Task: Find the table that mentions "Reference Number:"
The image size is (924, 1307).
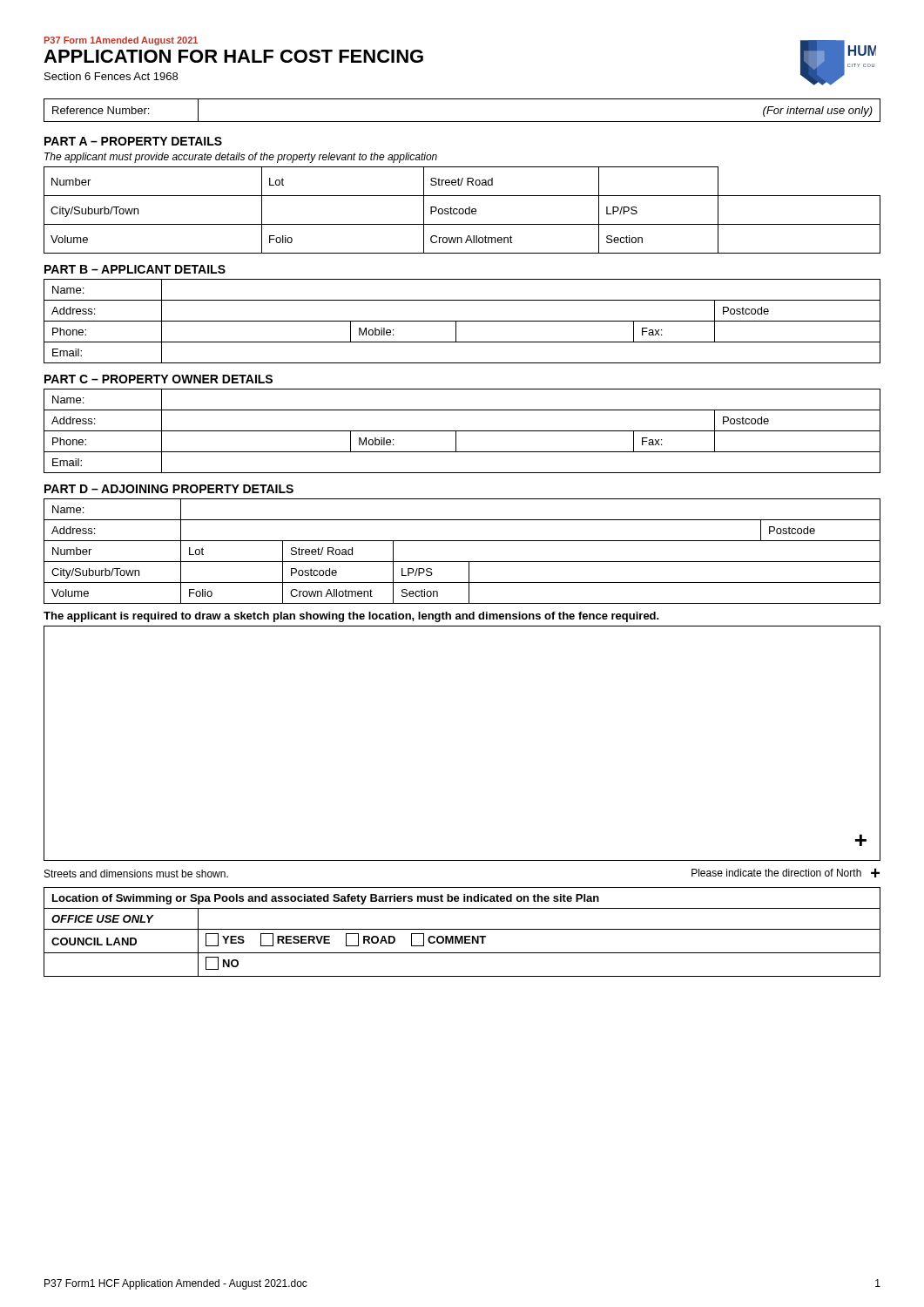Action: click(462, 110)
